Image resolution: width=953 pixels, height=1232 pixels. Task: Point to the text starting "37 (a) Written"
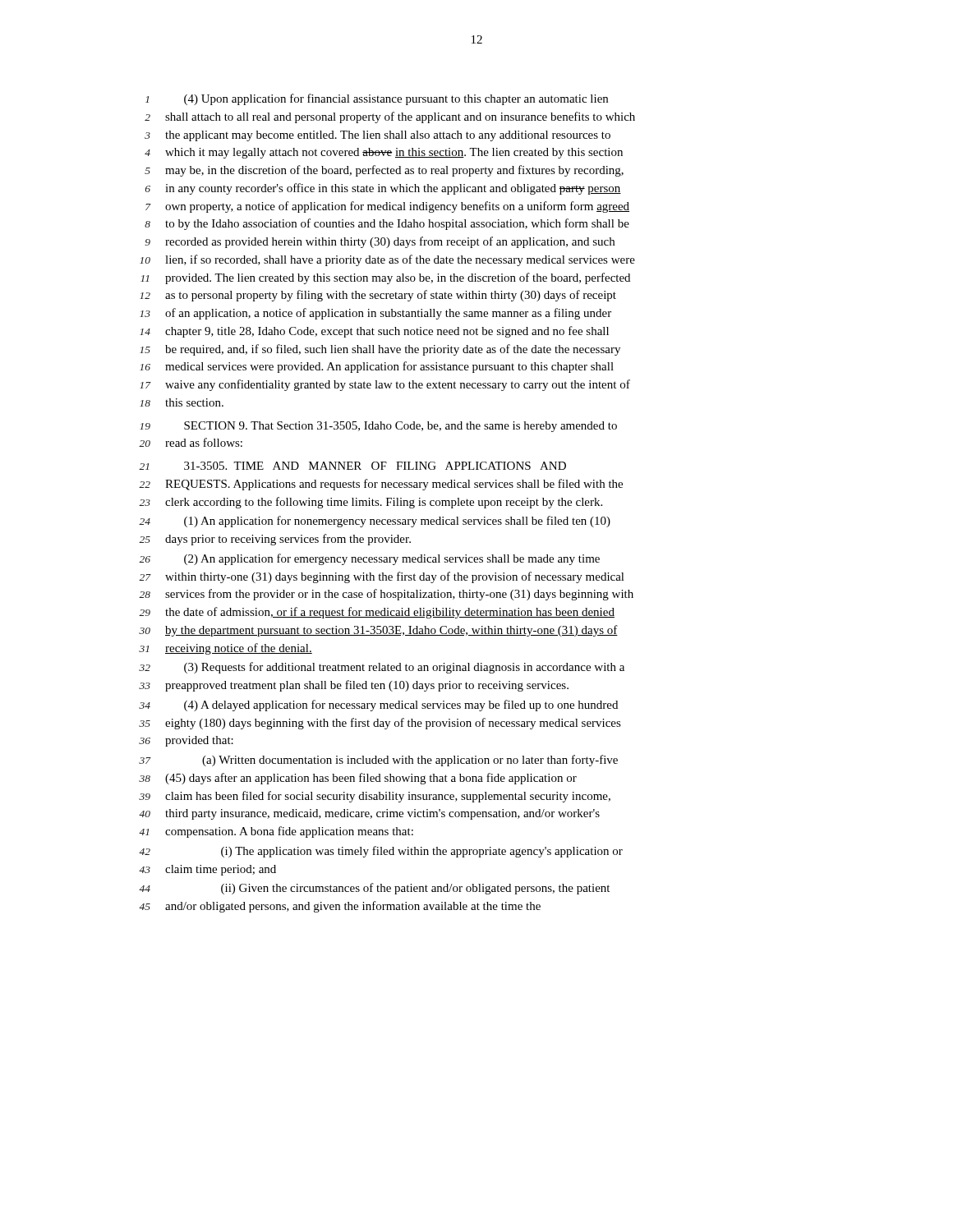coord(497,796)
